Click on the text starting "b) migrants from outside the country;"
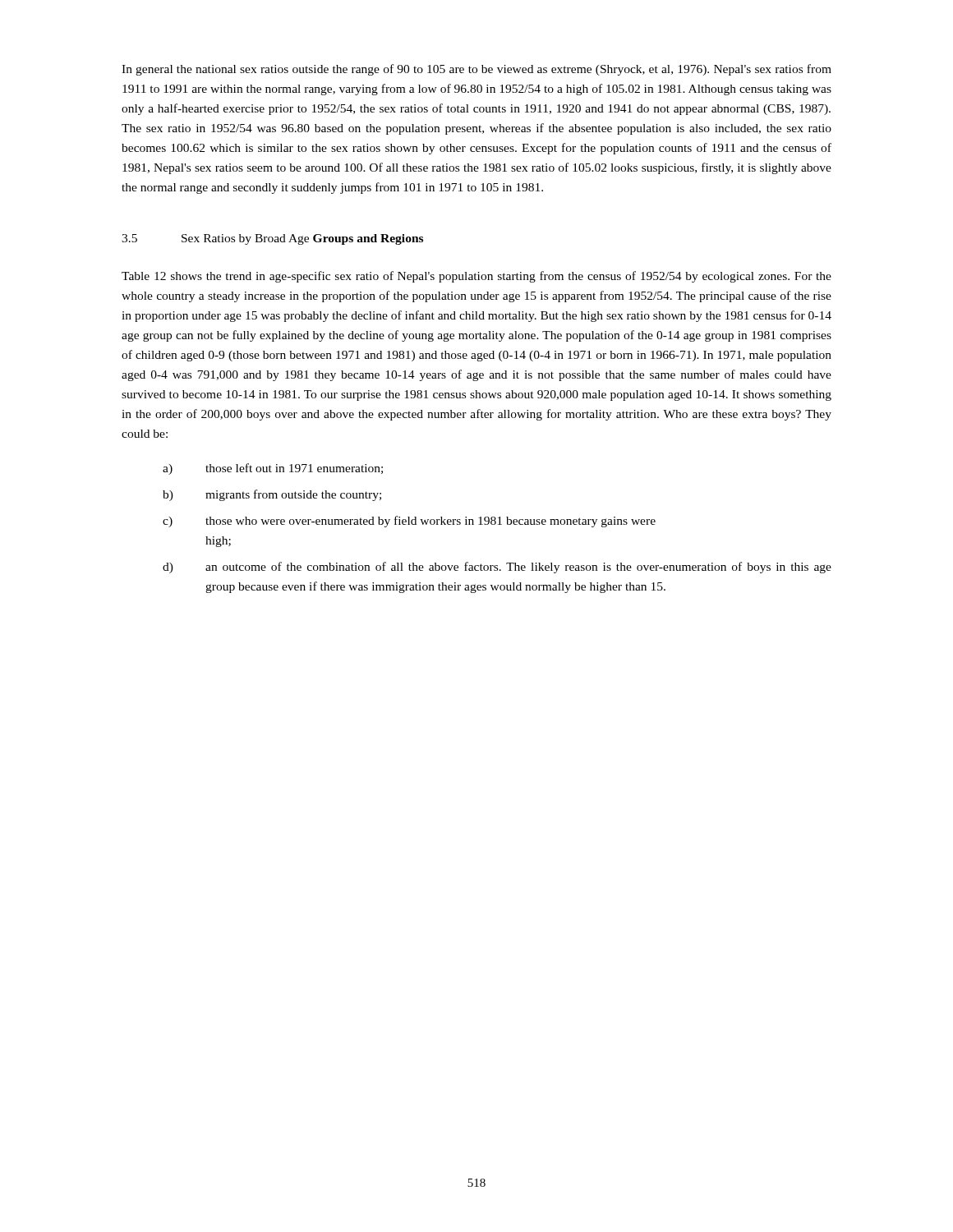This screenshot has width=953, height=1232. (272, 495)
